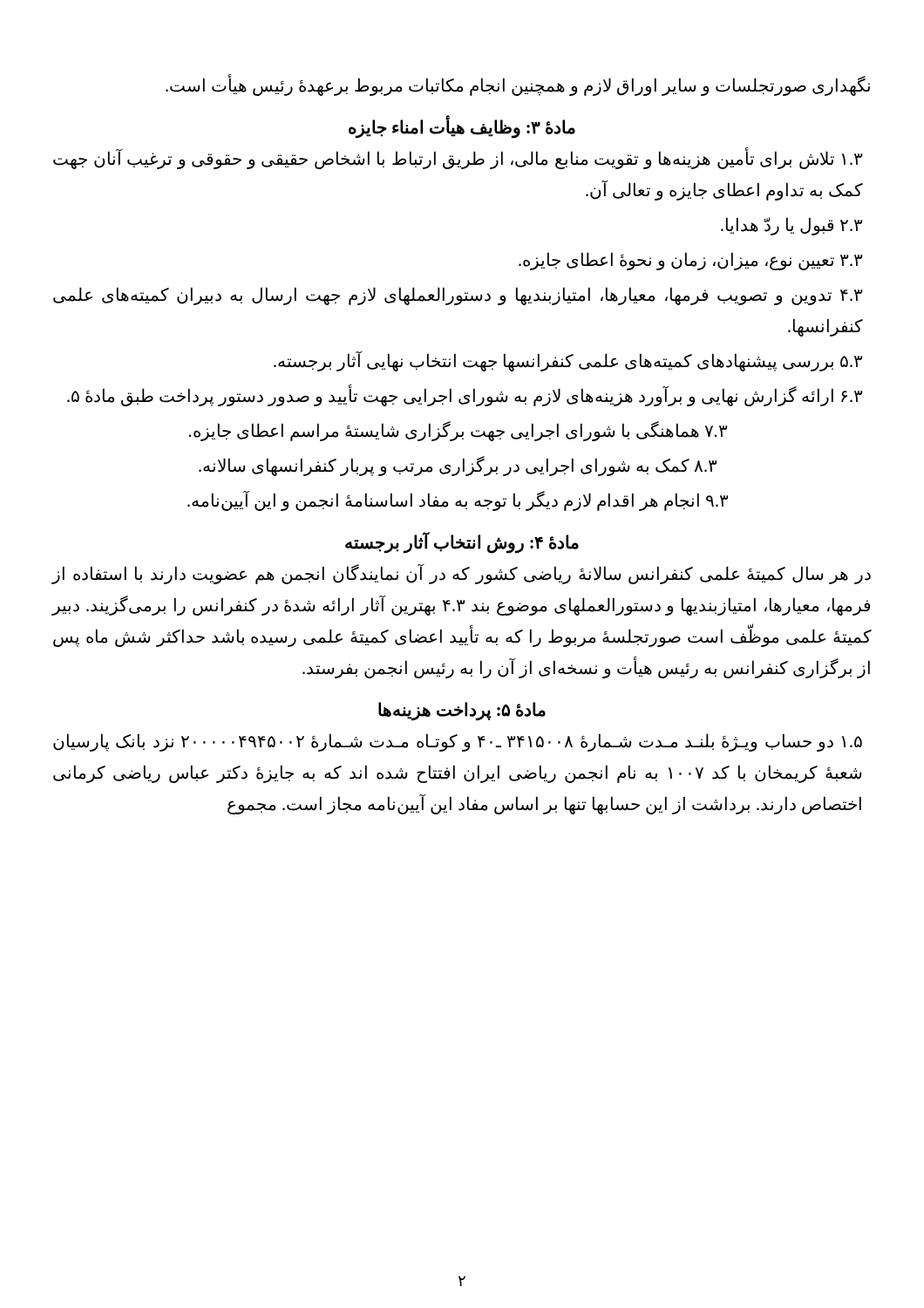Viewport: 924px width, 1308px height.
Task: Navigate to the element starting "مادۀ ۳: وظایف هیأت امناء جایزه"
Action: click(462, 127)
